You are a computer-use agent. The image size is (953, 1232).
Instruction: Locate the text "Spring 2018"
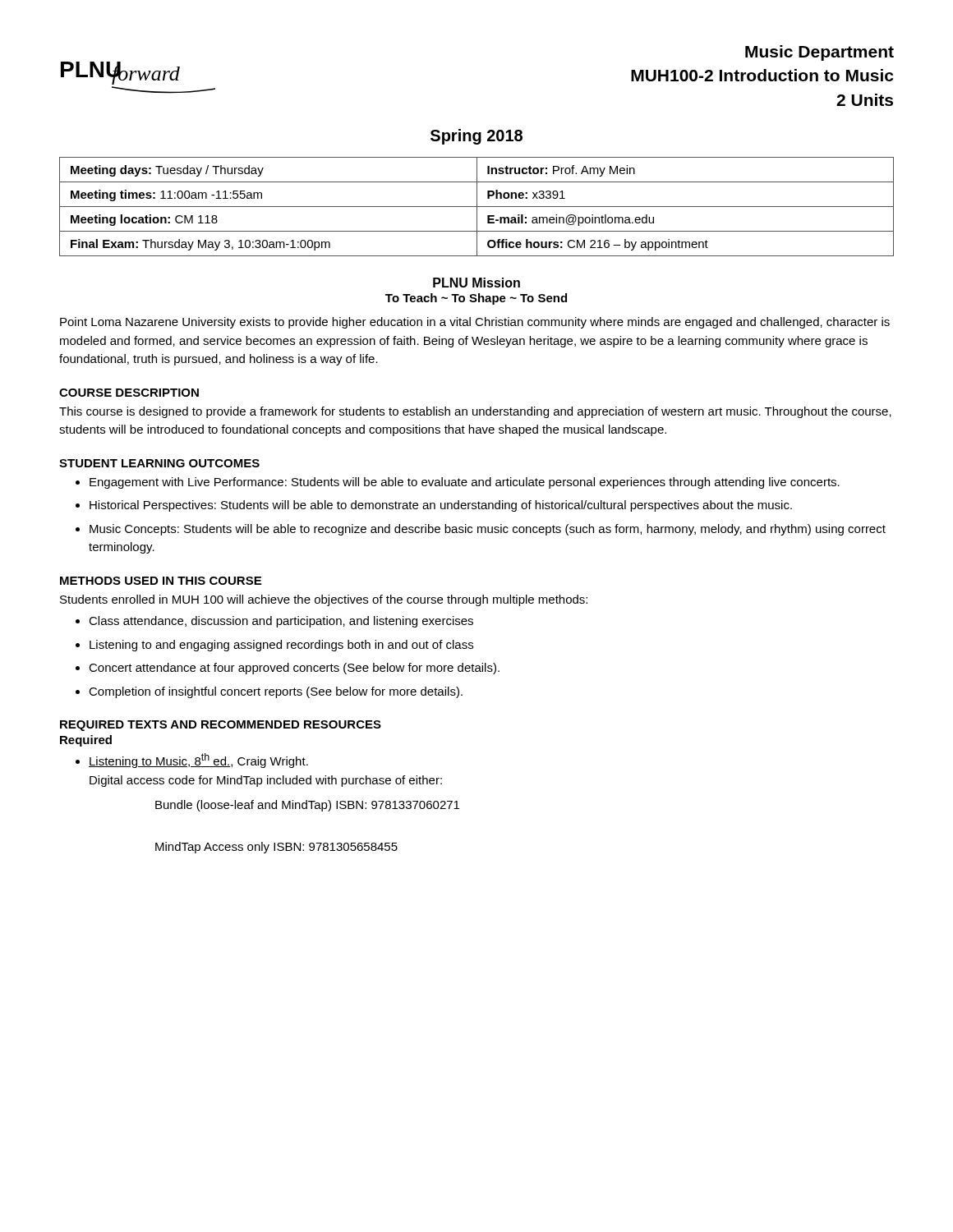(476, 136)
